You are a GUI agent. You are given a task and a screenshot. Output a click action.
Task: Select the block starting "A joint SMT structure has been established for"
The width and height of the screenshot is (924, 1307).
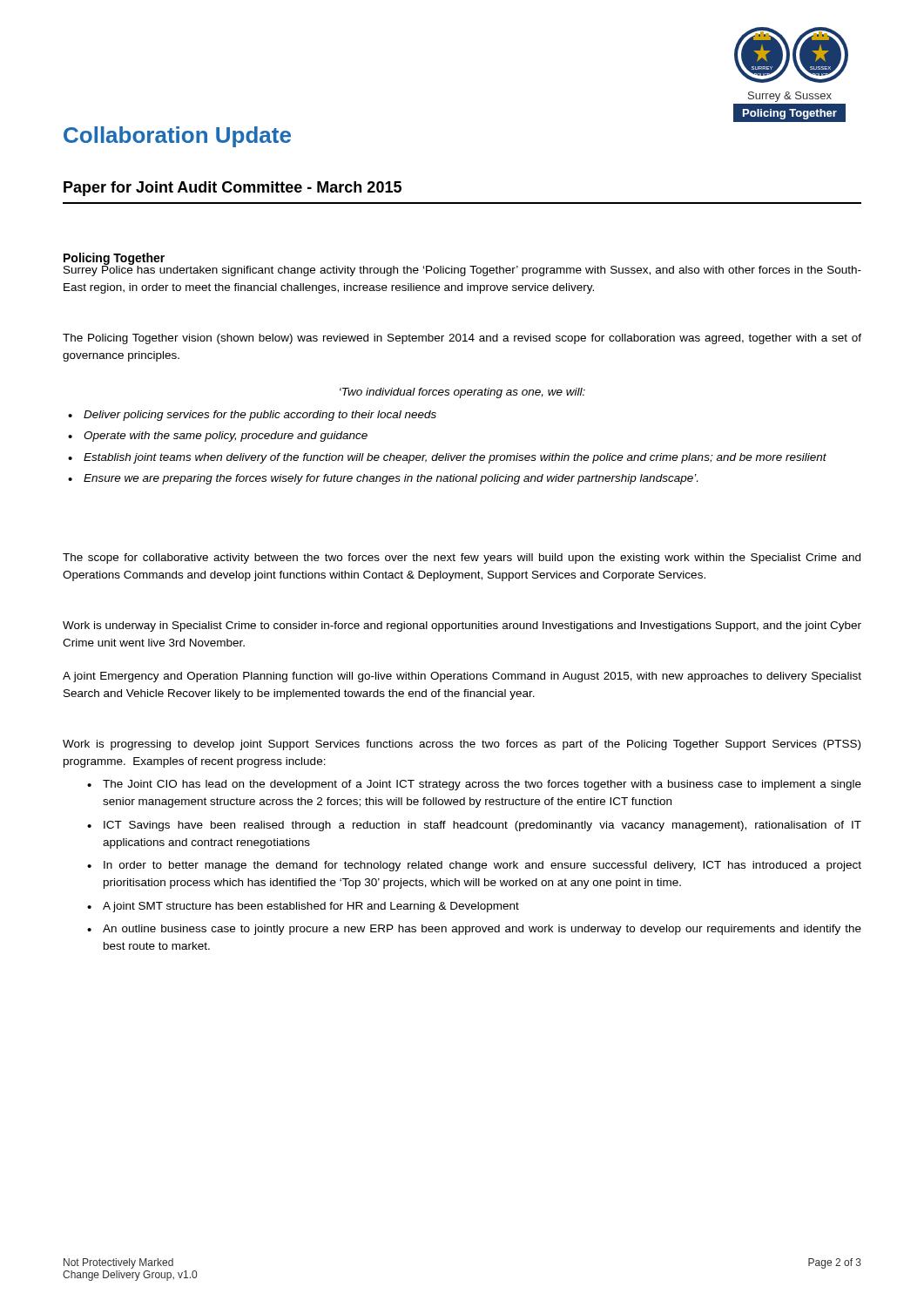[x=311, y=905]
